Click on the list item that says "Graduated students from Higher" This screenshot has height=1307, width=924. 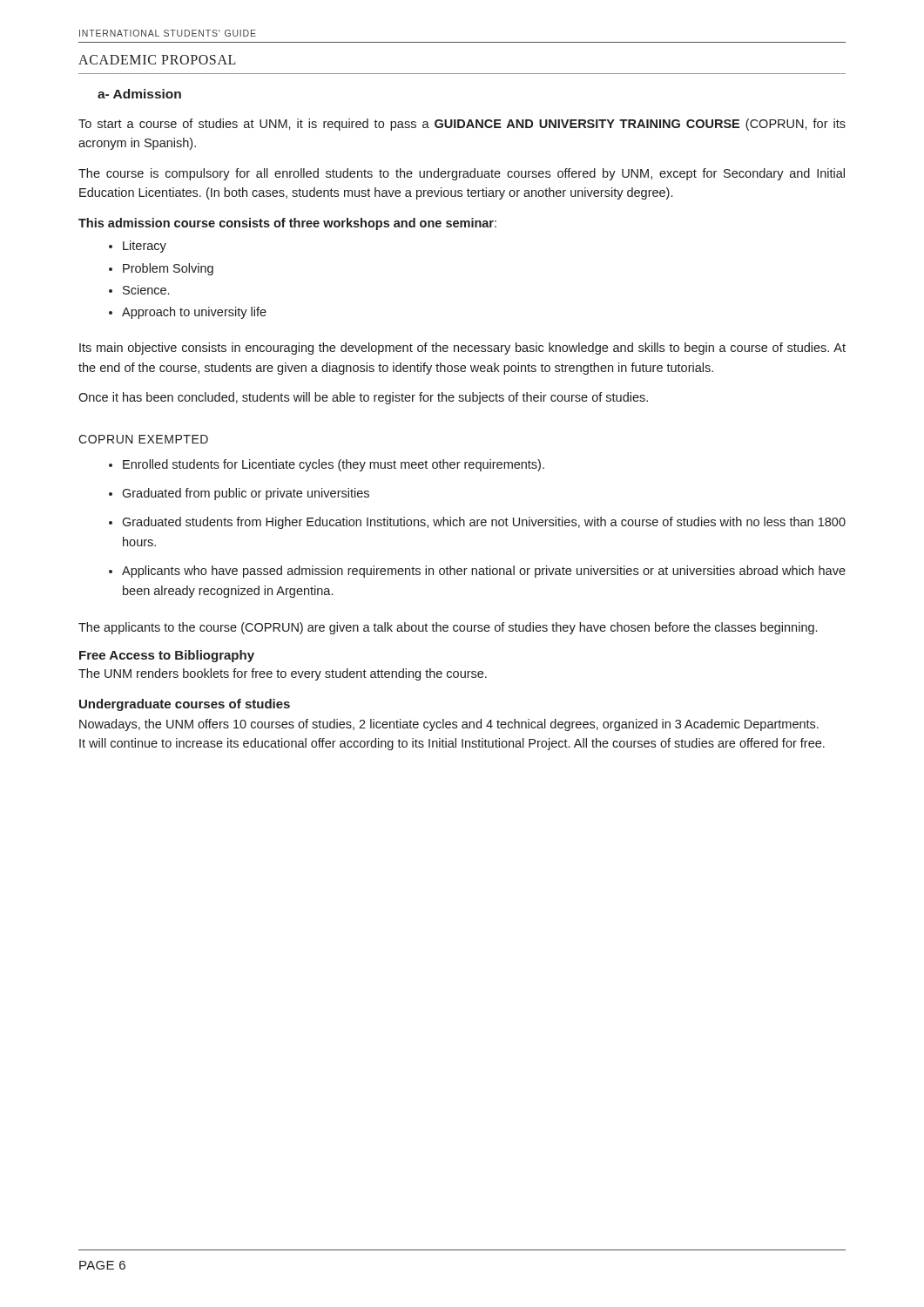click(x=484, y=532)
